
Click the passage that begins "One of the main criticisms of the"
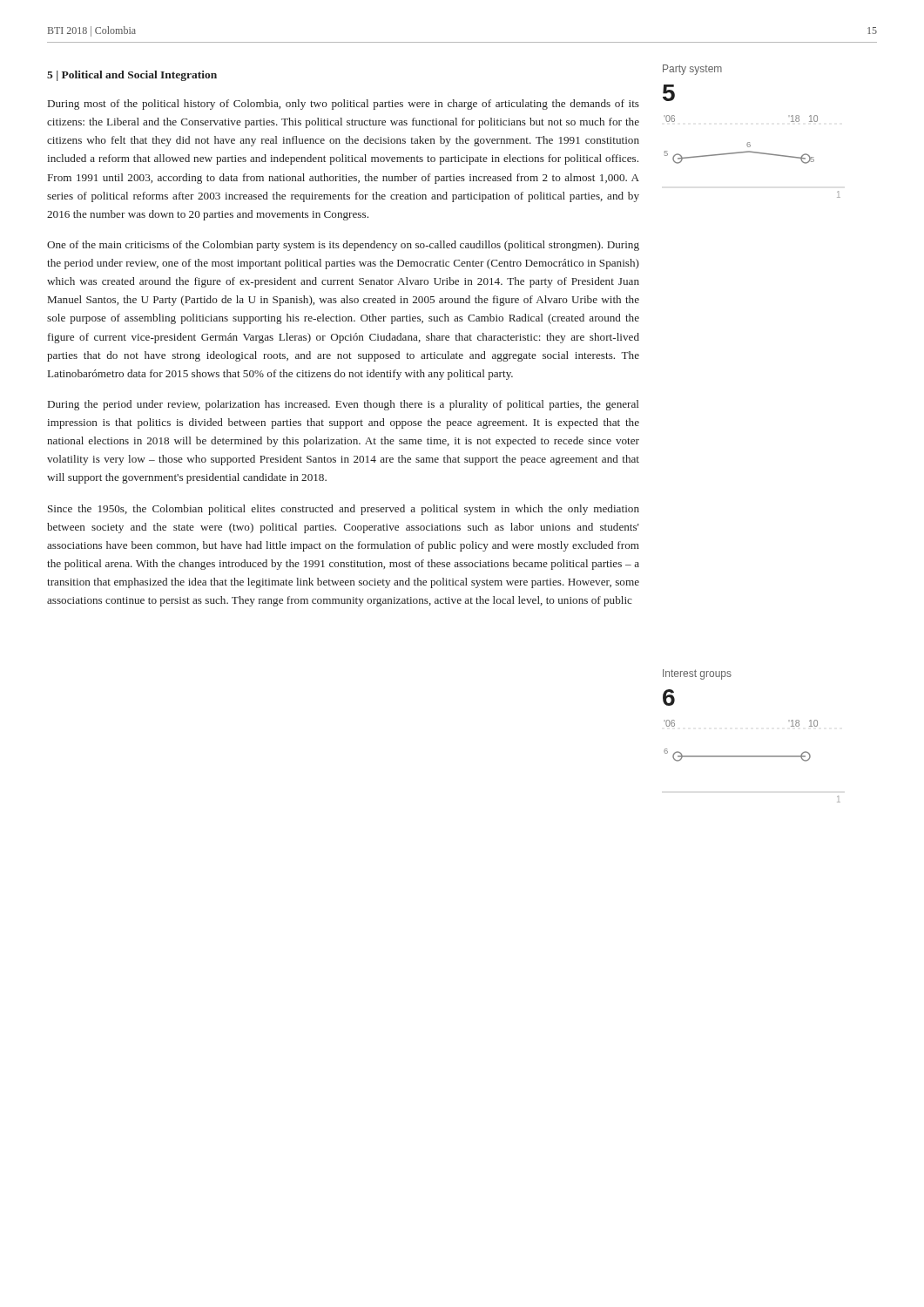(x=343, y=309)
